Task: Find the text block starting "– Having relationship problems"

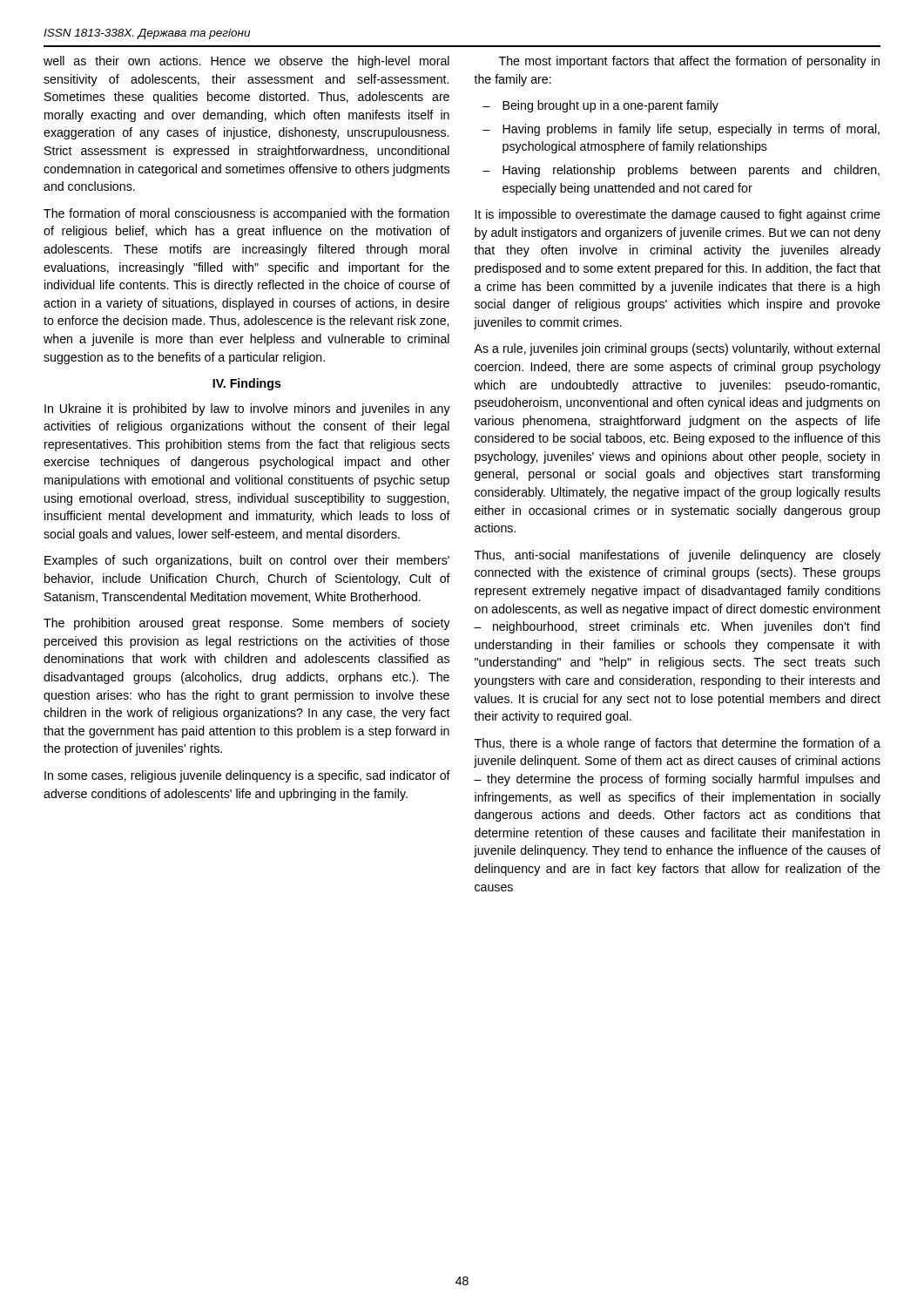Action: point(682,179)
